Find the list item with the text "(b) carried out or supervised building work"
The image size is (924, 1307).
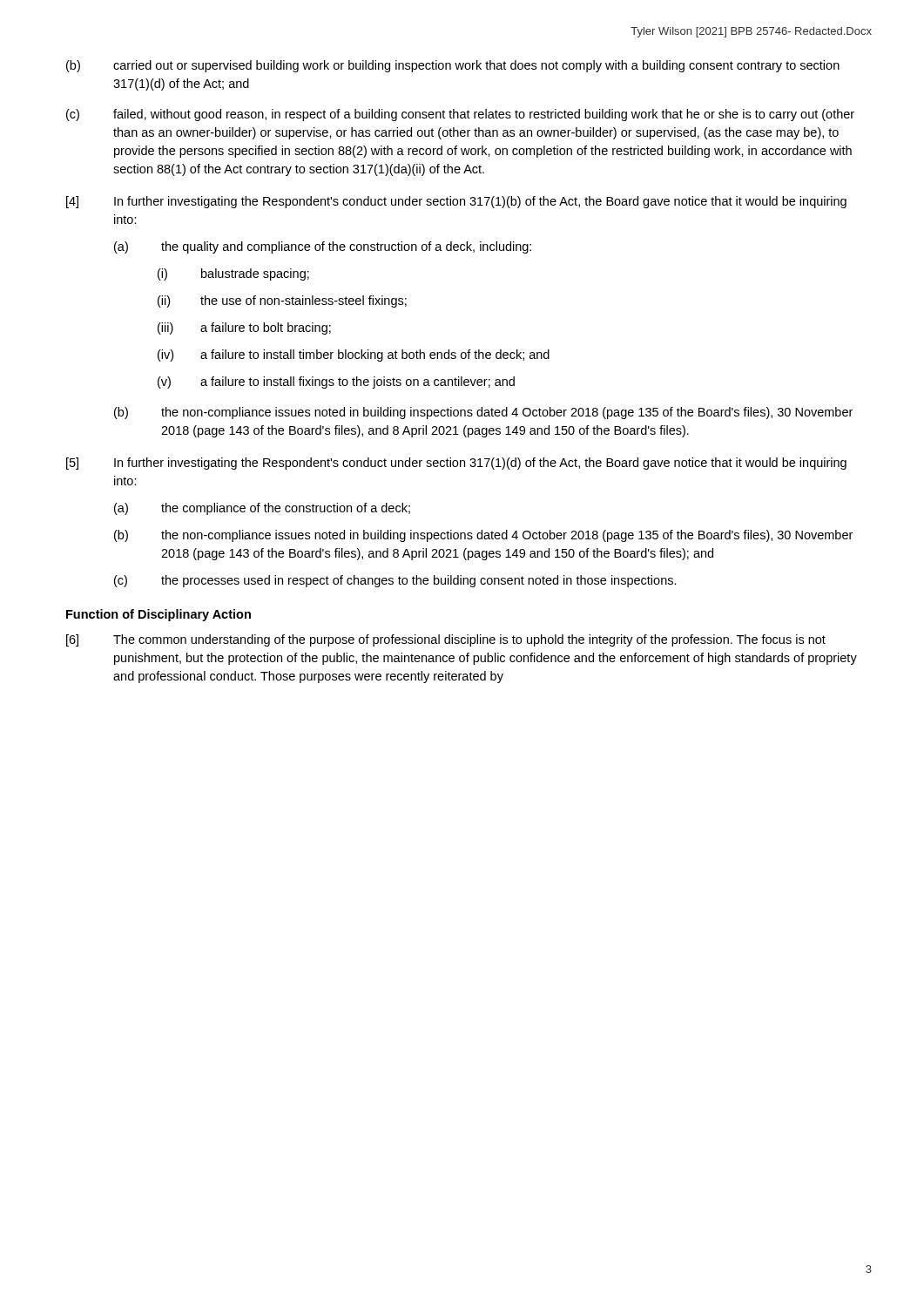click(x=466, y=75)
